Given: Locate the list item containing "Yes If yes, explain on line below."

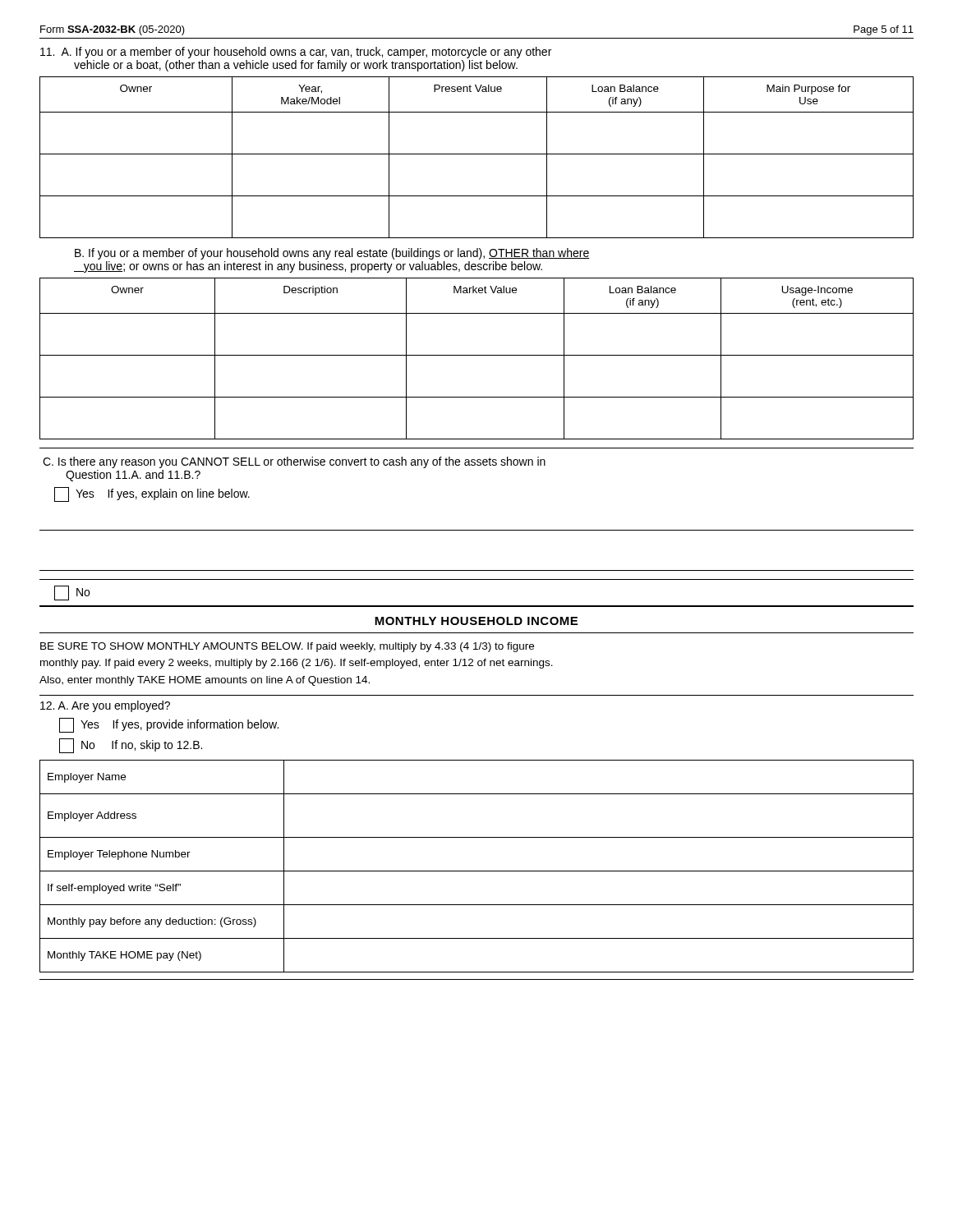Looking at the screenshot, I should click(x=152, y=494).
